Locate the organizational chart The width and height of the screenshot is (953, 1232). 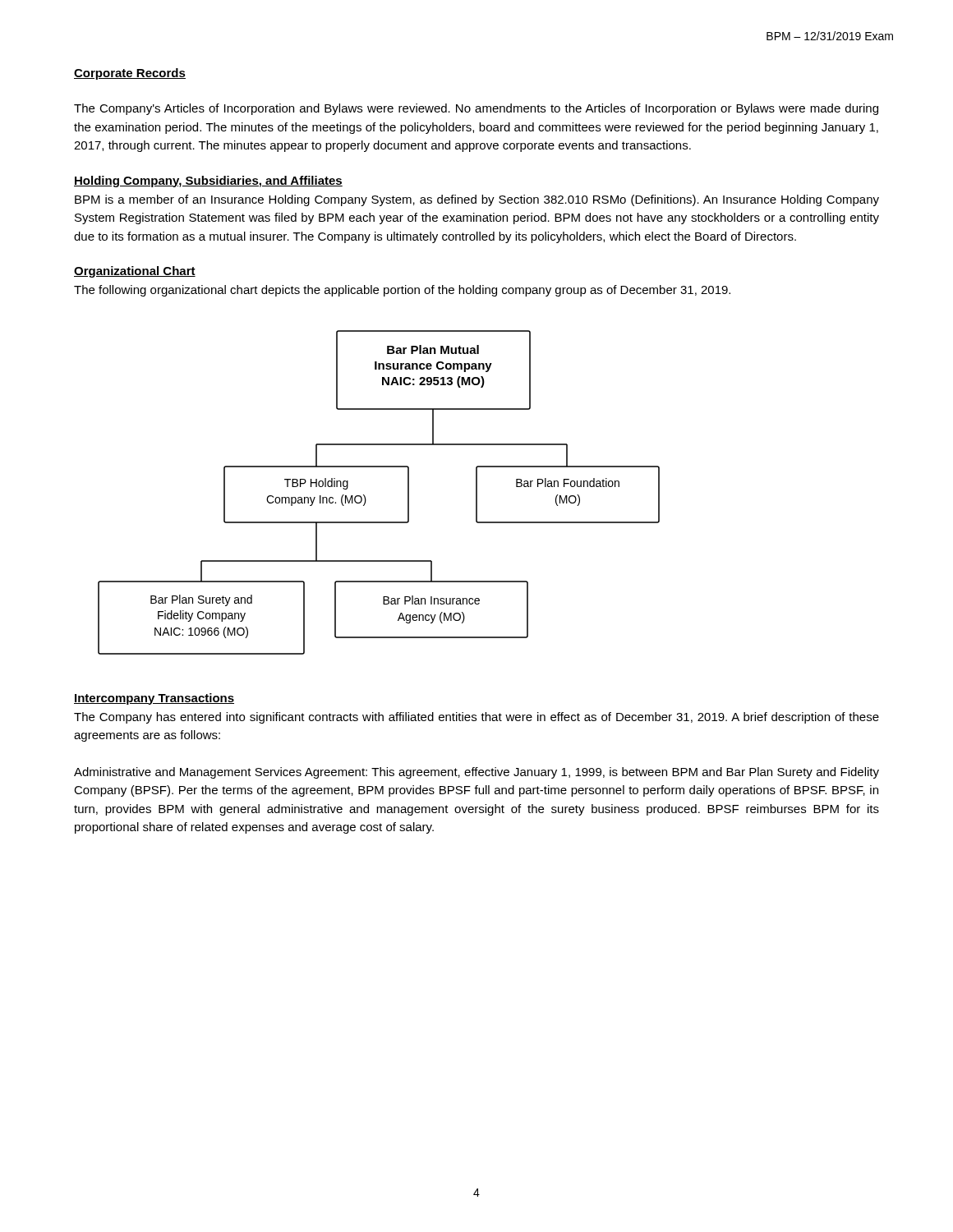point(476,495)
